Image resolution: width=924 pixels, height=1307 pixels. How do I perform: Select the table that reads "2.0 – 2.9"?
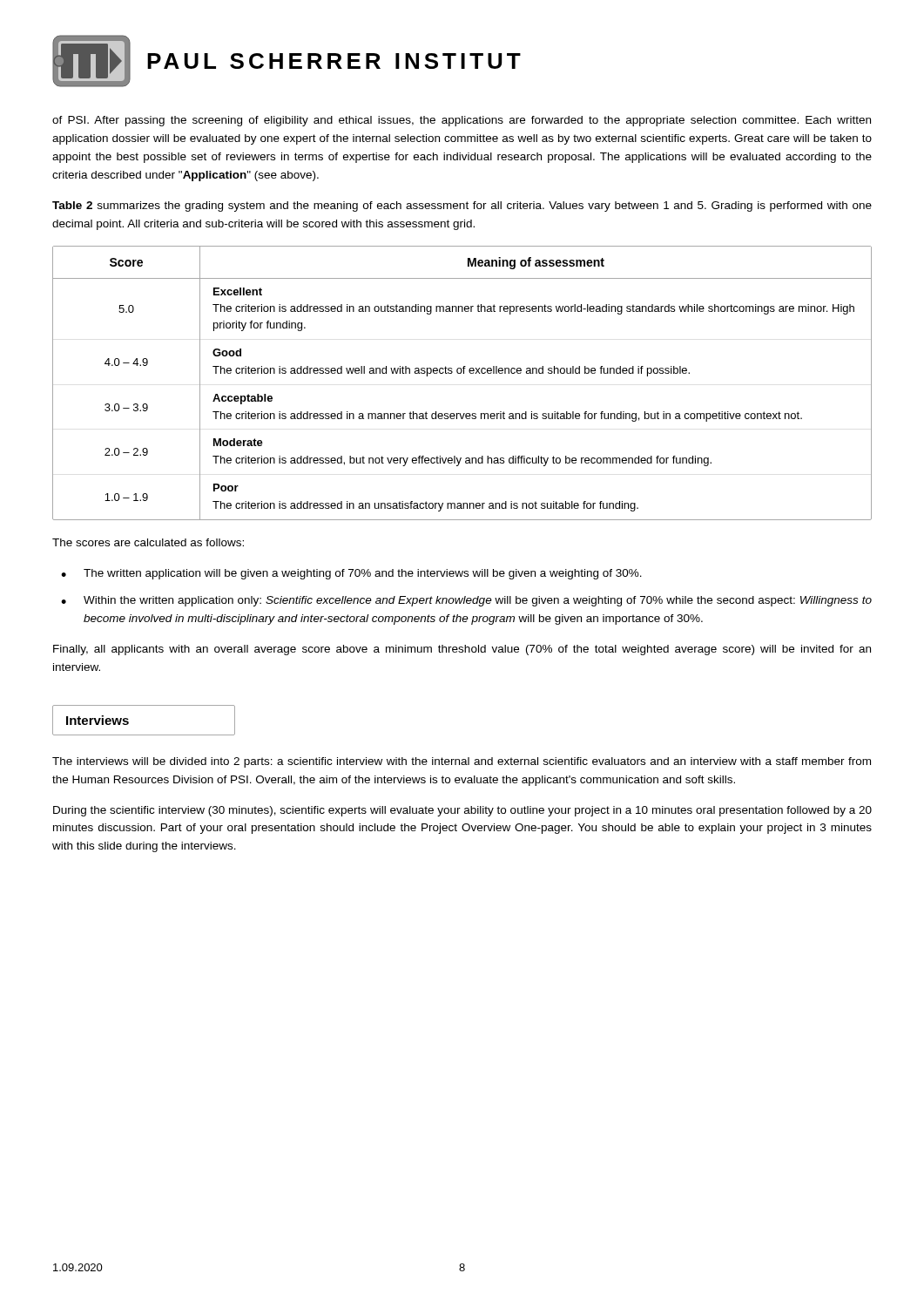pos(462,383)
